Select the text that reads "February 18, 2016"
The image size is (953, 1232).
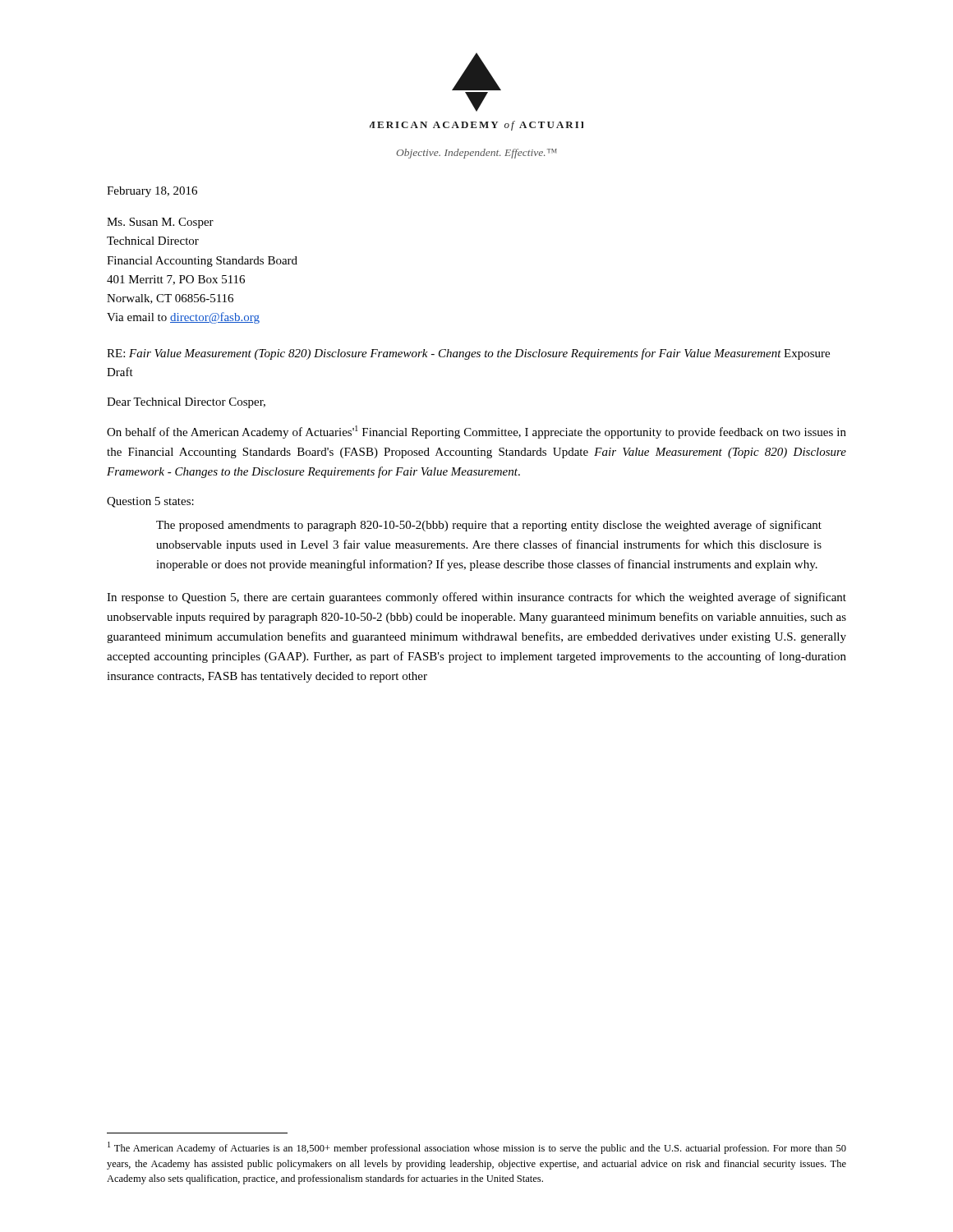[x=152, y=191]
